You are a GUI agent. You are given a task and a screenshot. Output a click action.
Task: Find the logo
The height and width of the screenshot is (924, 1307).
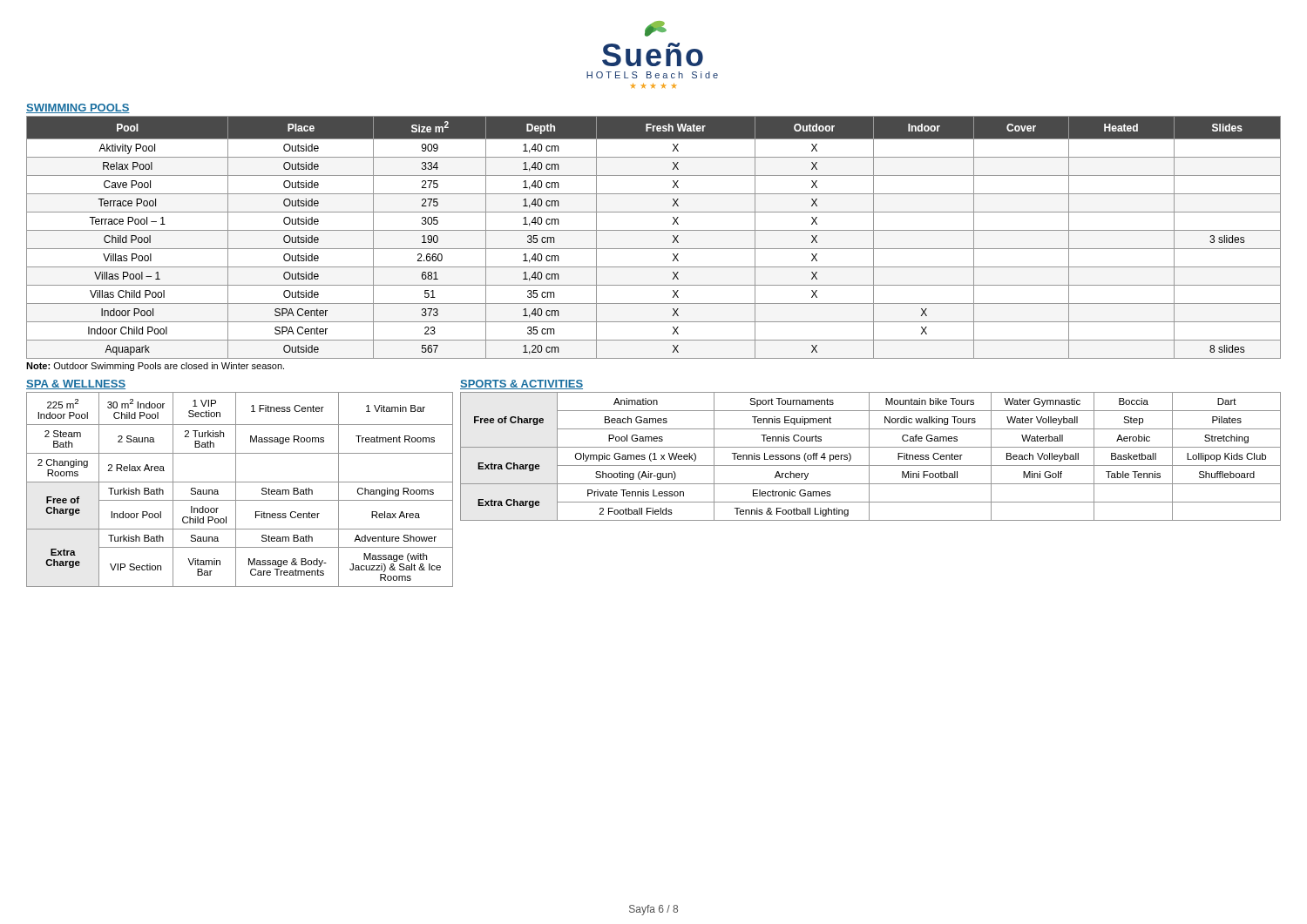click(654, 50)
